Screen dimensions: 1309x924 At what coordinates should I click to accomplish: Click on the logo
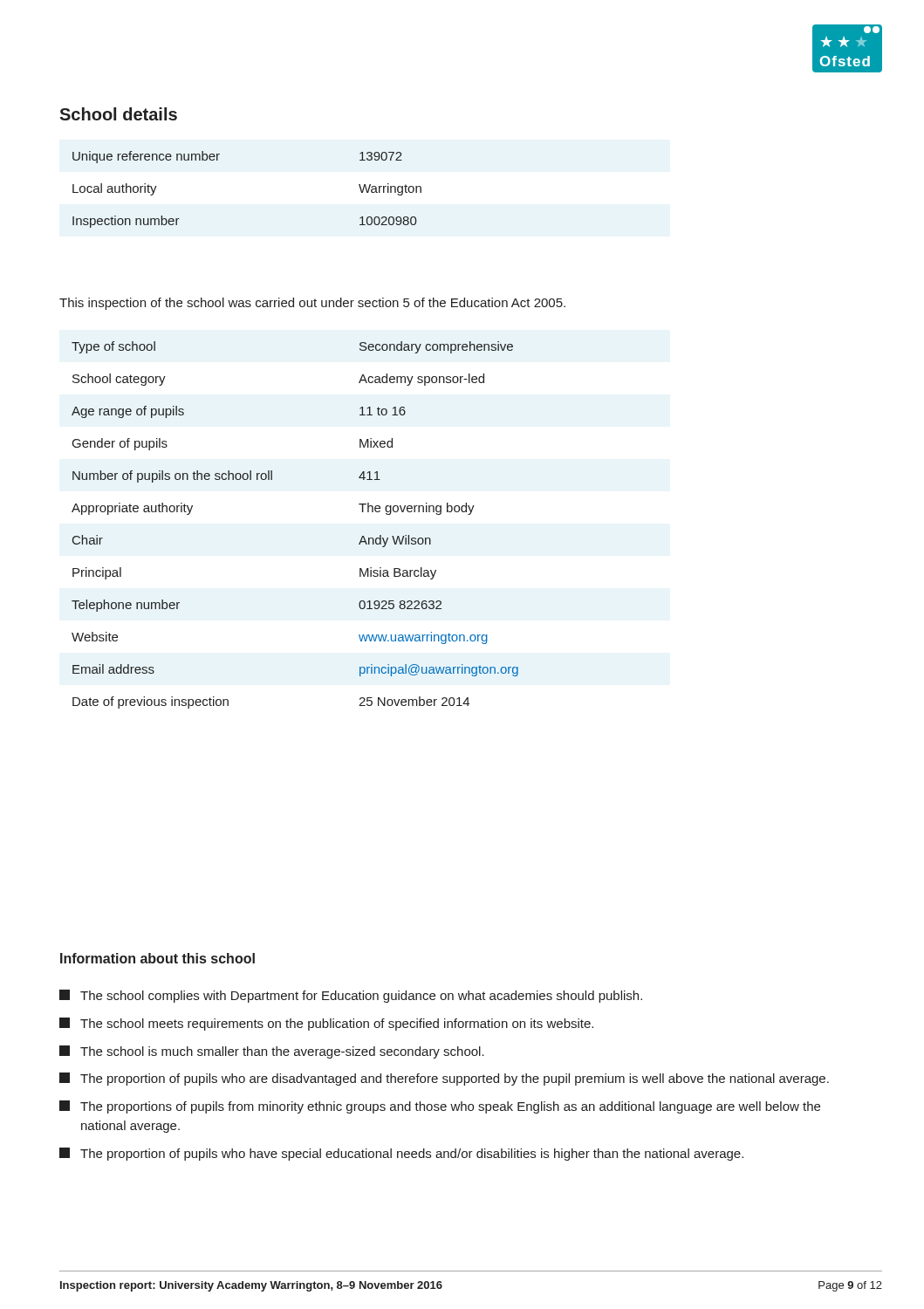(834, 57)
